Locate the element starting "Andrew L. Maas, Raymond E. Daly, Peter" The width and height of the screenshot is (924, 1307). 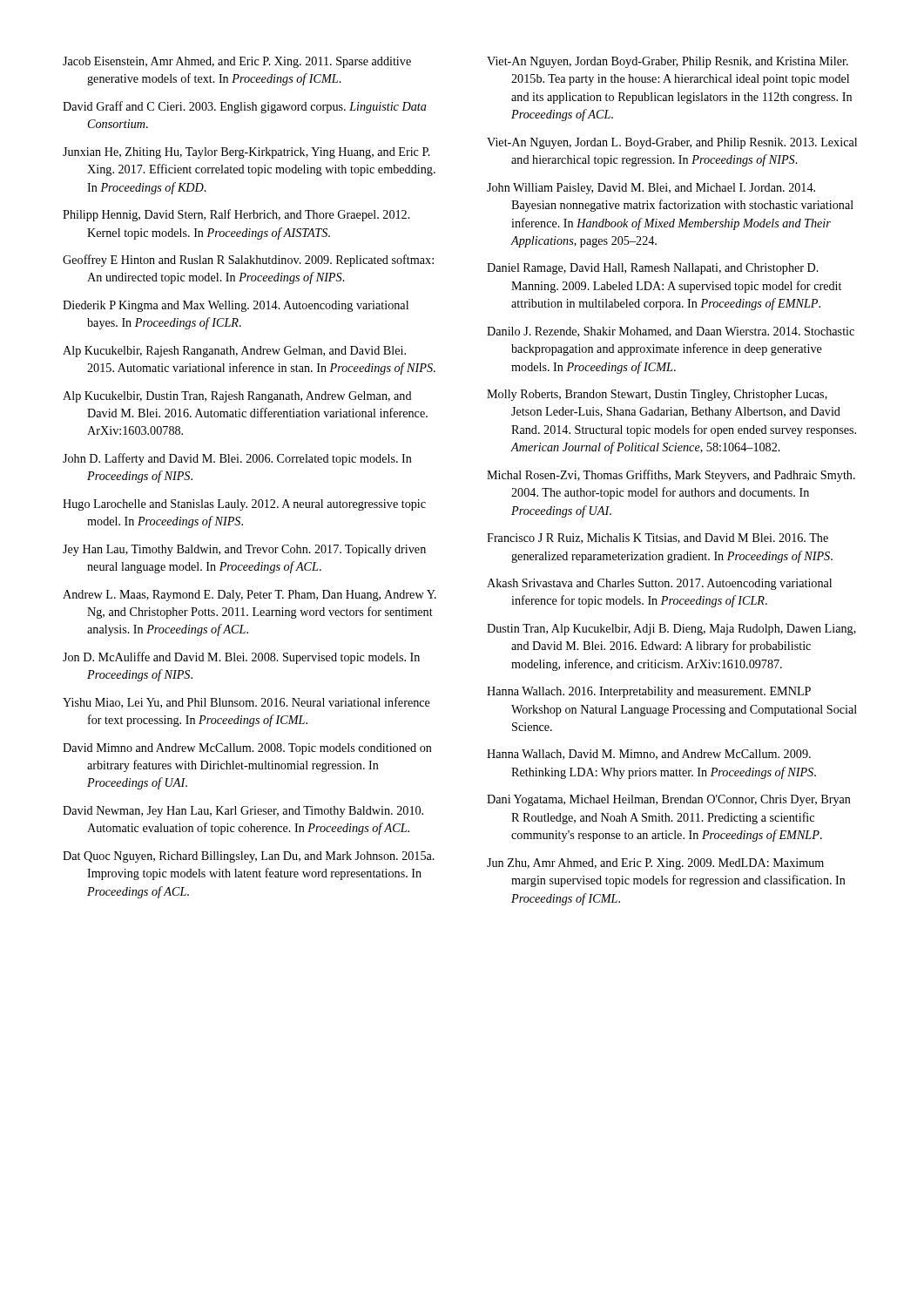[x=250, y=612]
